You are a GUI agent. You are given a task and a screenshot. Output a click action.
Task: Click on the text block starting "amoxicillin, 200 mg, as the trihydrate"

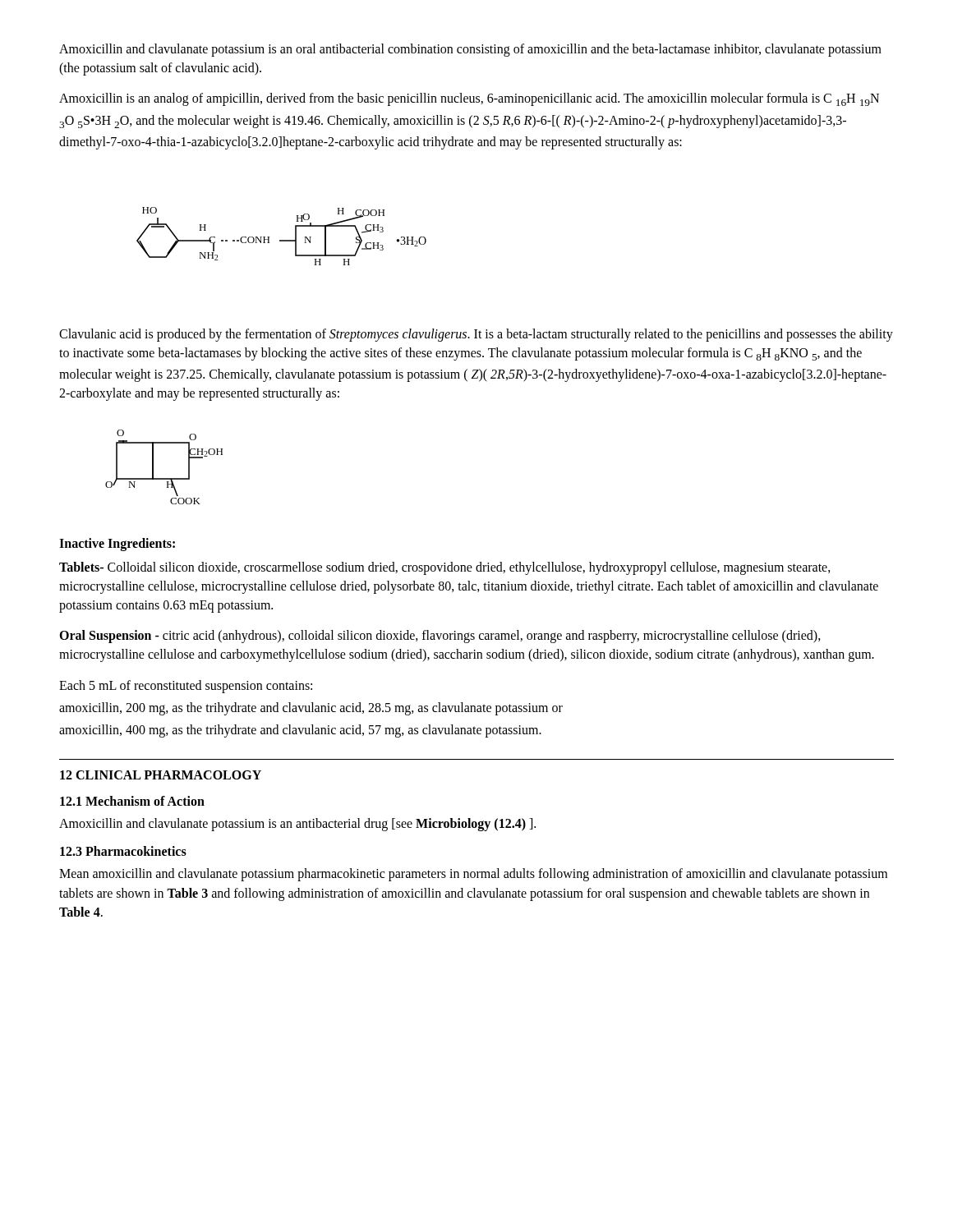pos(311,707)
